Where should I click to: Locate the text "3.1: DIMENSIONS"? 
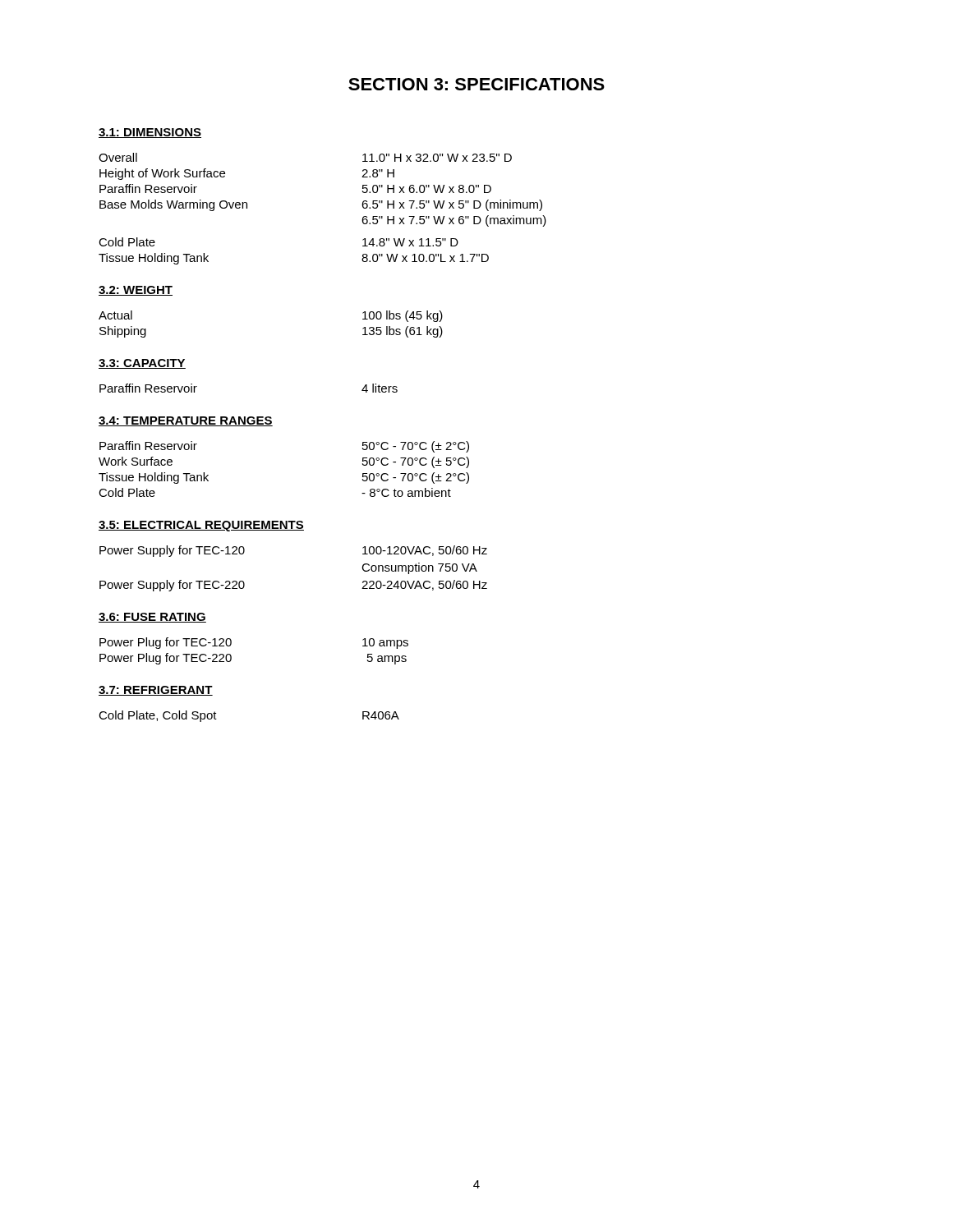pyautogui.click(x=150, y=132)
